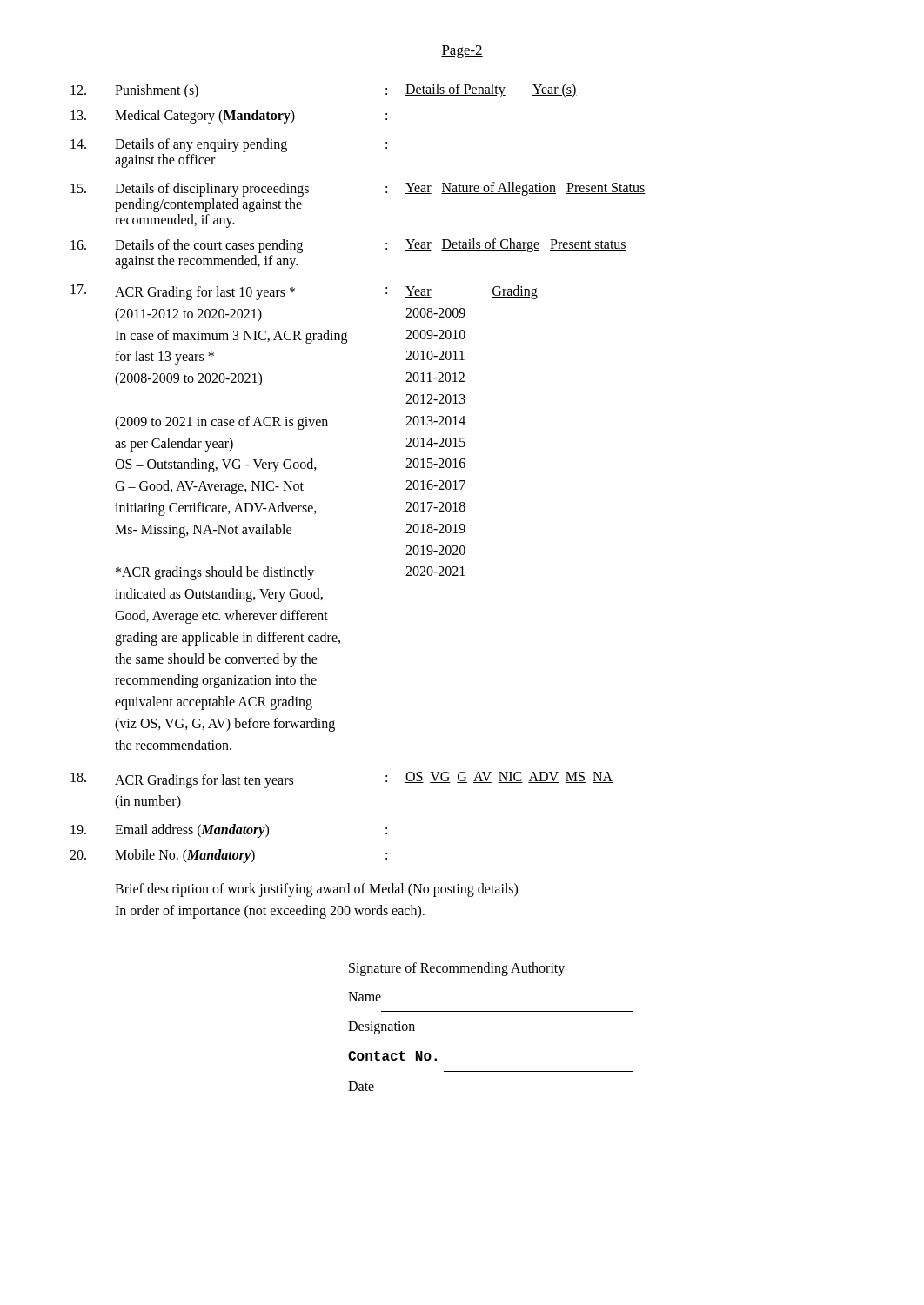This screenshot has height=1305, width=924.
Task: Locate the block of text that opens with "15. Details of disciplinary proceedingspending/contemplated against therecommended, if"
Action: click(462, 204)
